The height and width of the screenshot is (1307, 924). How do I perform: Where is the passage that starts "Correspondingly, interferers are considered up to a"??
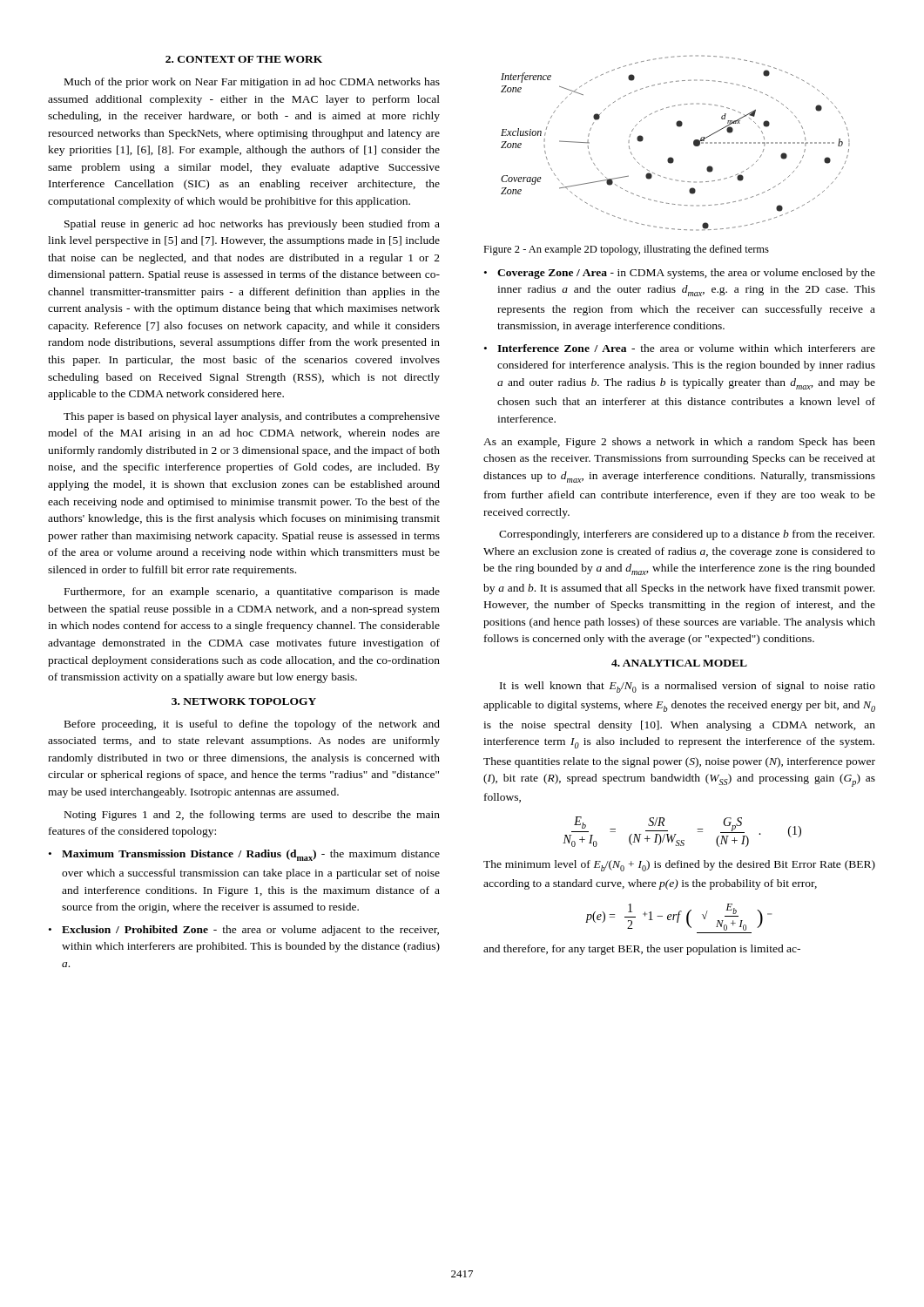point(679,586)
